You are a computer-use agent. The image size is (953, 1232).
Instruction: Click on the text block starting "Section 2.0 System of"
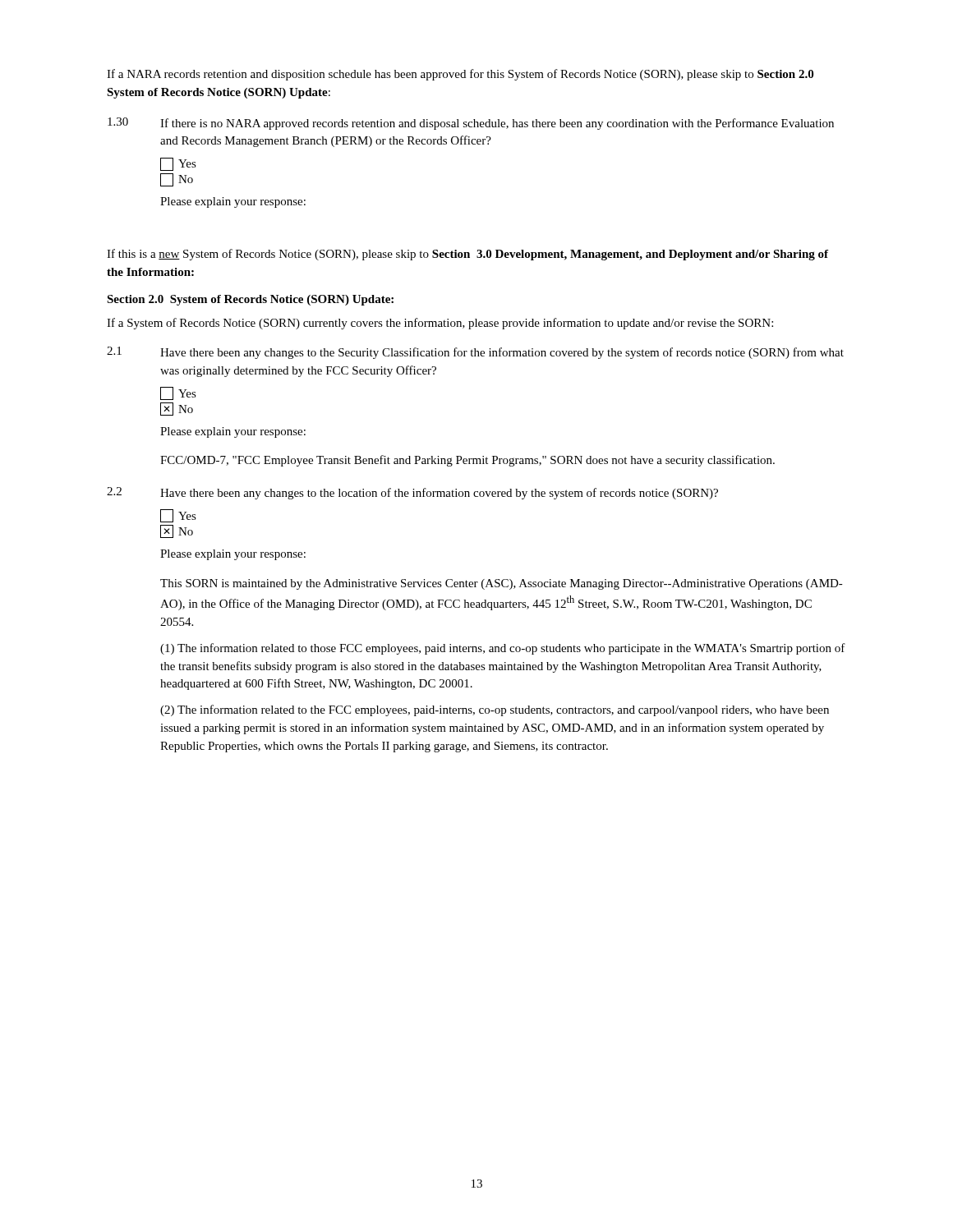point(251,299)
